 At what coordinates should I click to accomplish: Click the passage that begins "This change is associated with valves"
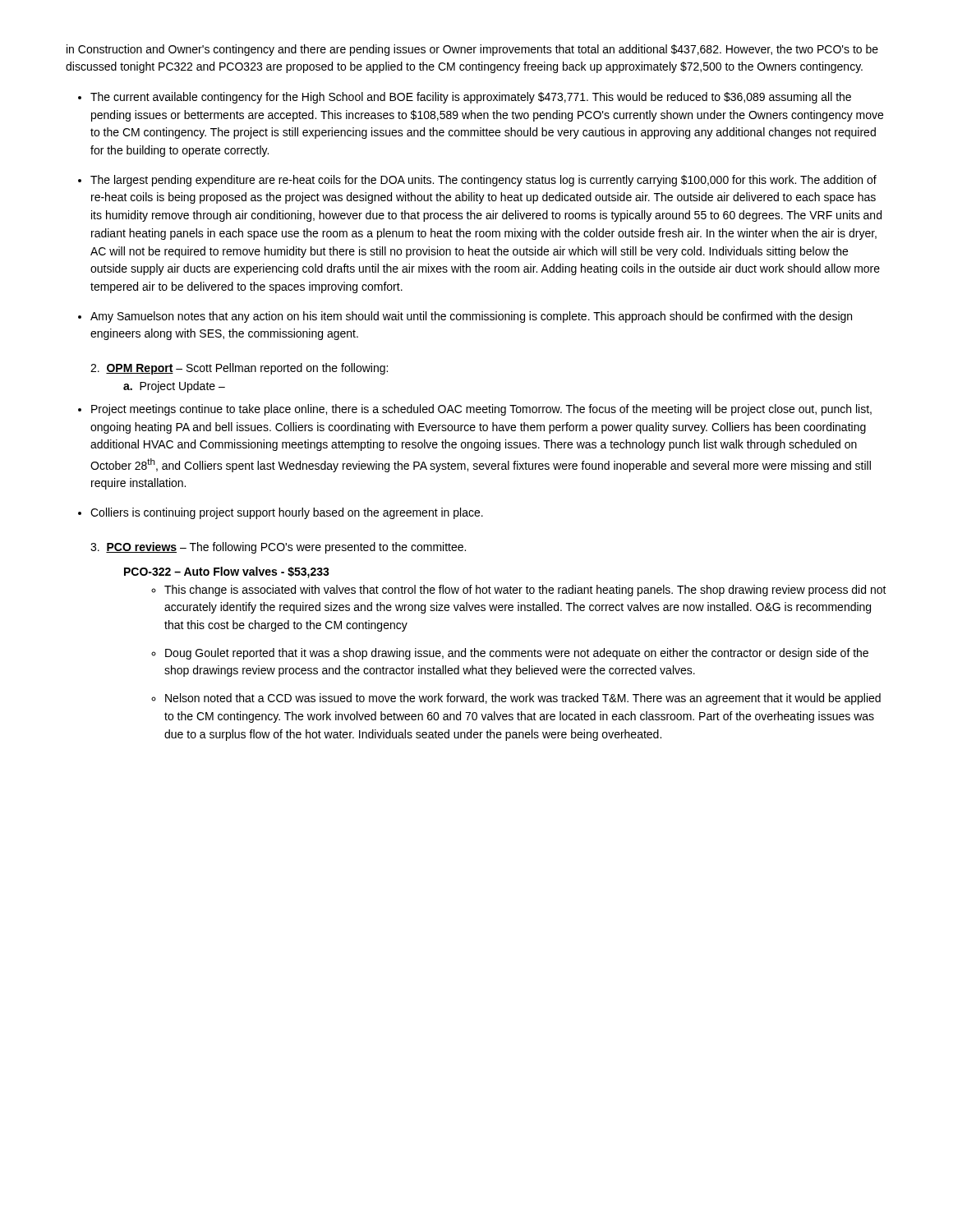pos(525,607)
